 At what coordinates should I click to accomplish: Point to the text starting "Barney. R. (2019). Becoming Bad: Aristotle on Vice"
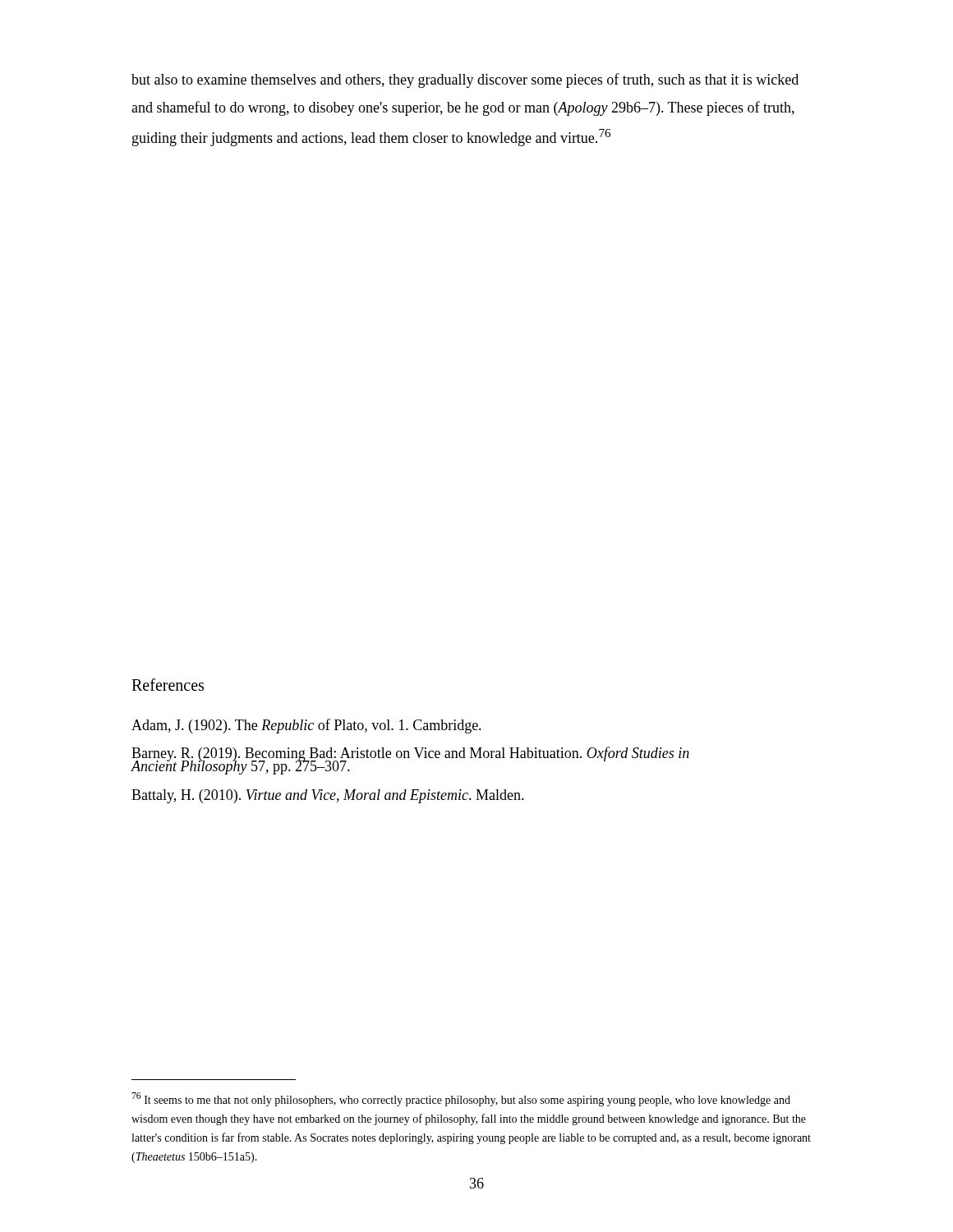[x=410, y=753]
